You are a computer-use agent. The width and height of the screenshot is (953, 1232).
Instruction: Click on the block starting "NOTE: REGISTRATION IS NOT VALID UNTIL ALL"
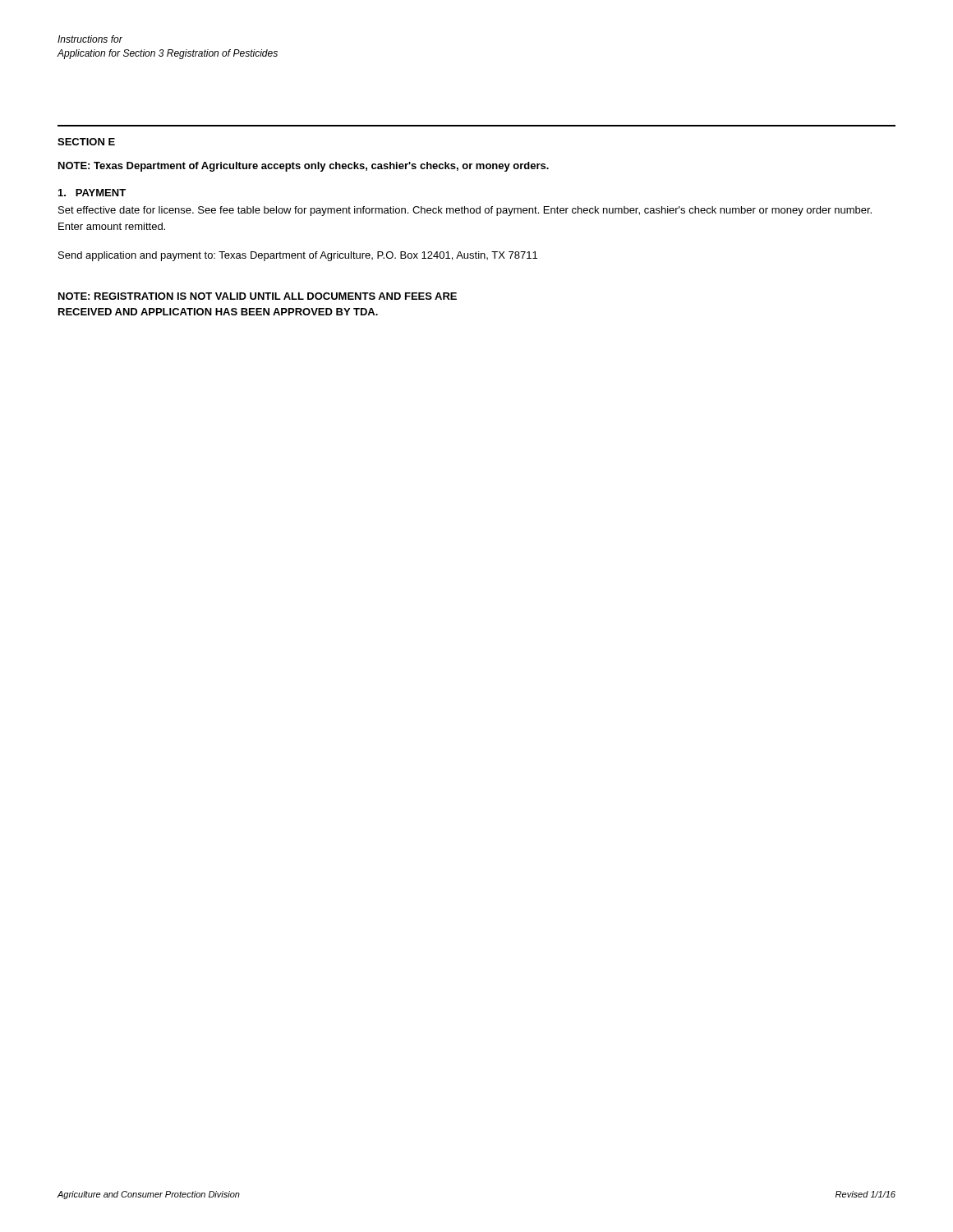point(257,304)
